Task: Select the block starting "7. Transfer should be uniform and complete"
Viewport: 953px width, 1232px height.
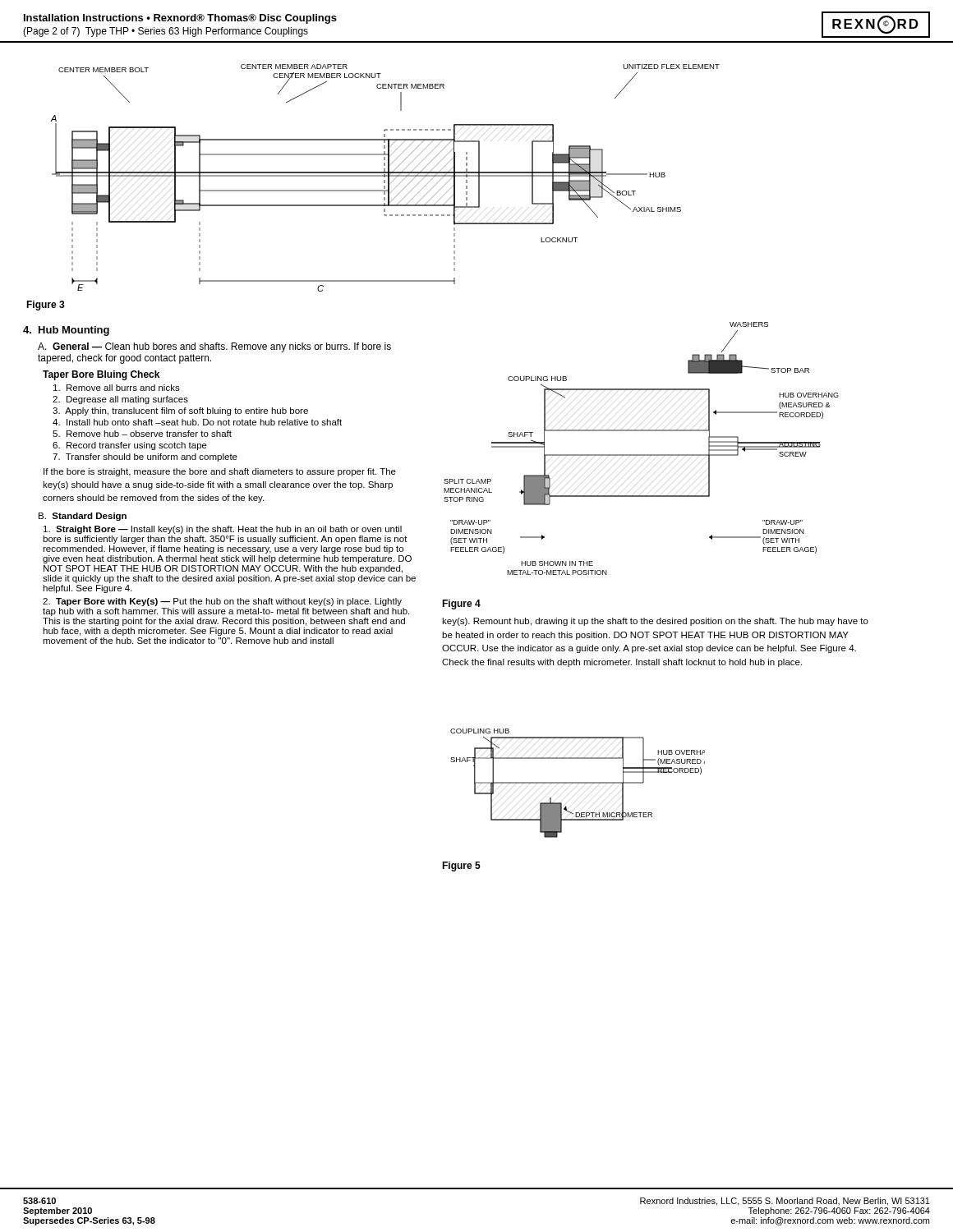Action: coord(145,457)
